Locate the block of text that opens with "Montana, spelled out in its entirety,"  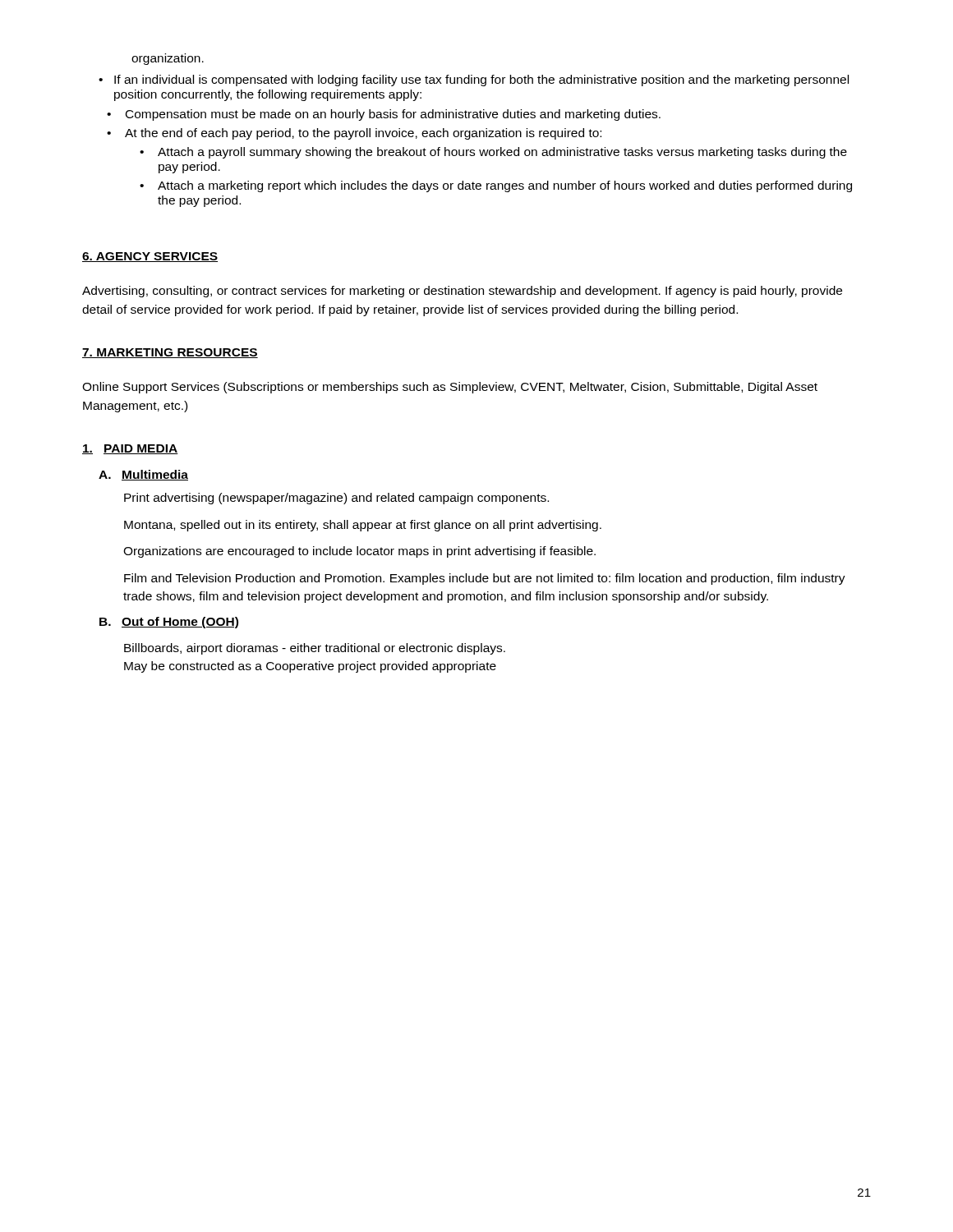[363, 524]
